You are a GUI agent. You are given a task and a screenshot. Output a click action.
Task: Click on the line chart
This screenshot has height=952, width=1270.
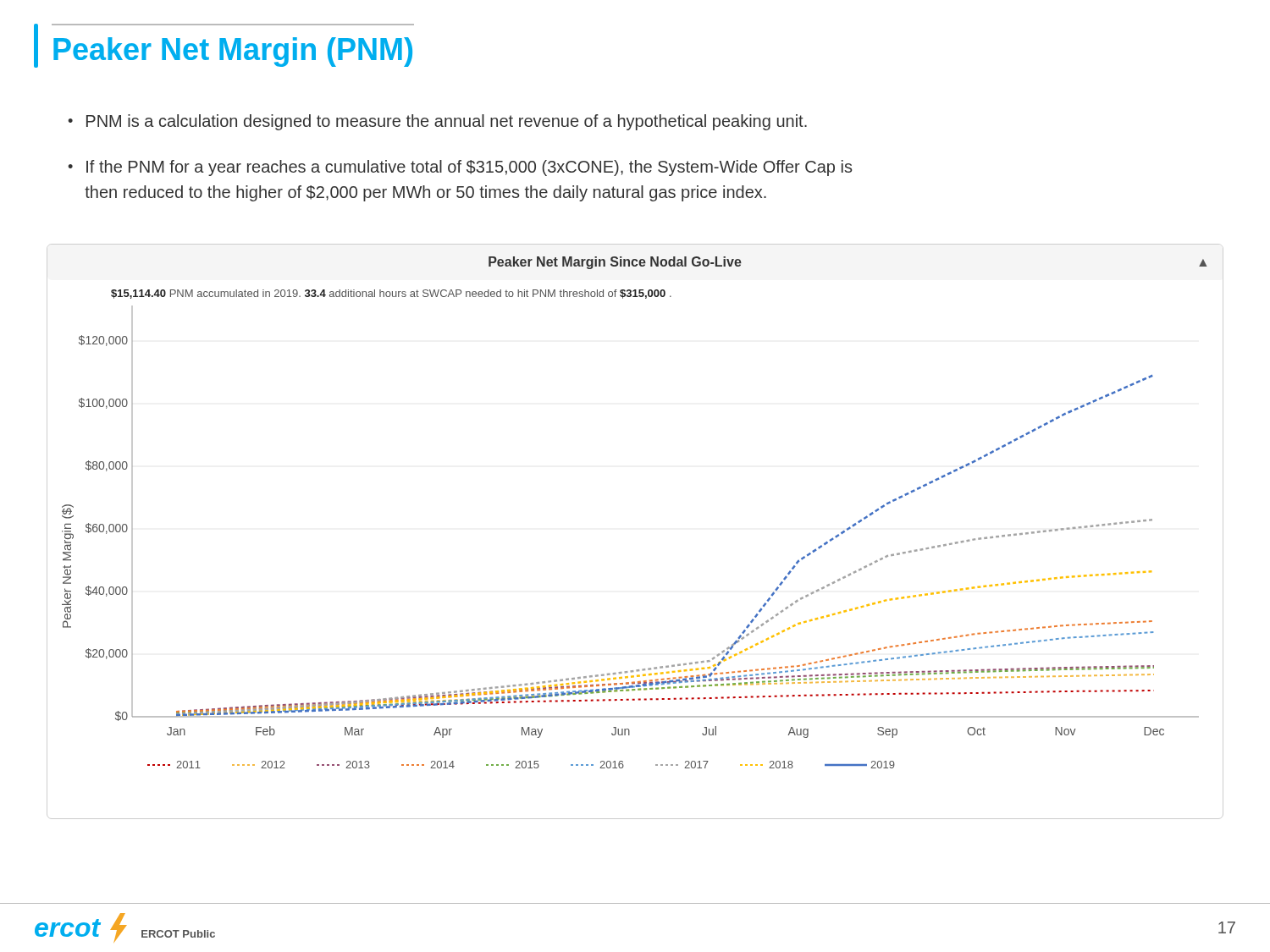coord(635,531)
